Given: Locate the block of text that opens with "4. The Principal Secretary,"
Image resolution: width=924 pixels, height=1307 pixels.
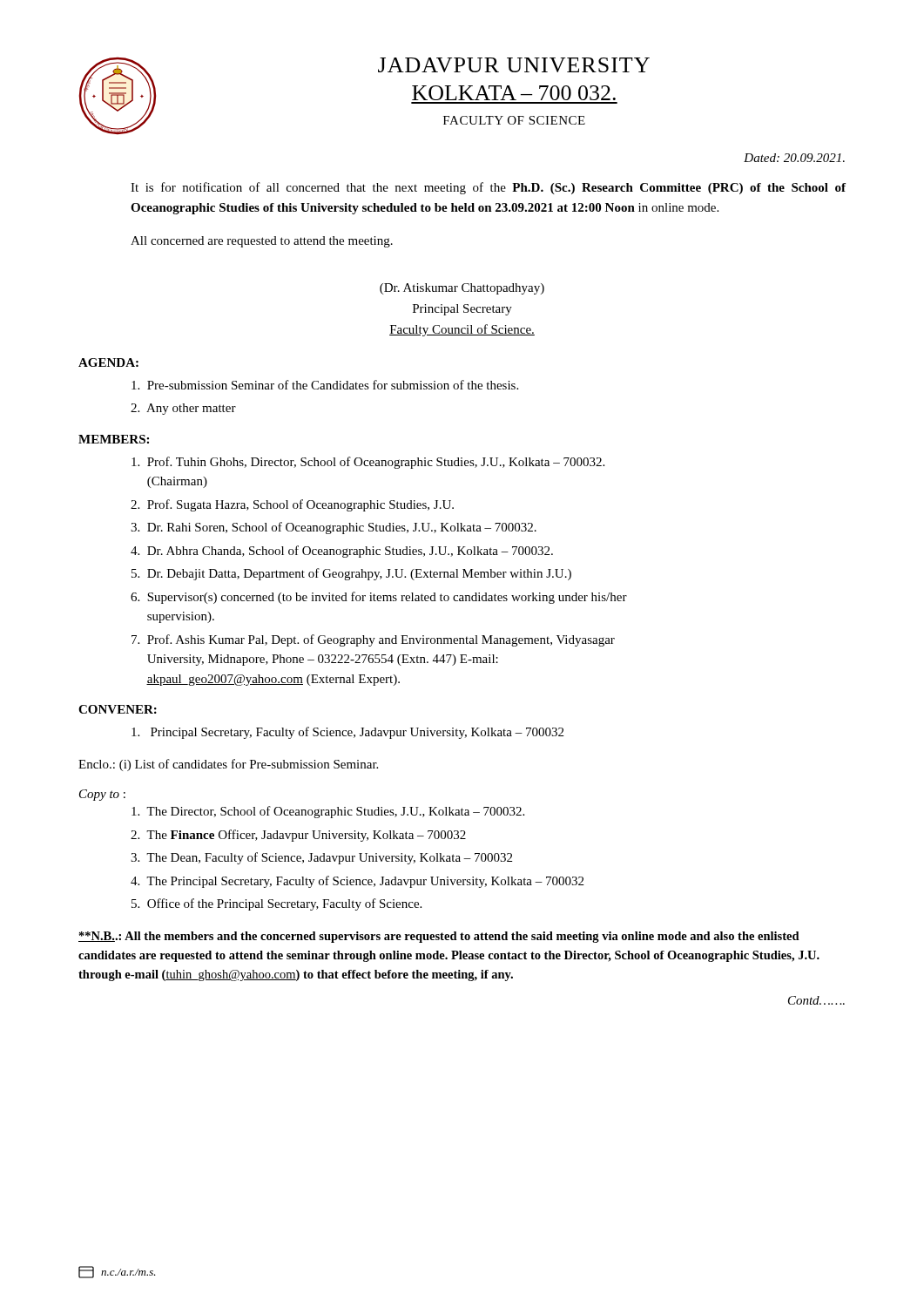Looking at the screenshot, I should coord(357,880).
